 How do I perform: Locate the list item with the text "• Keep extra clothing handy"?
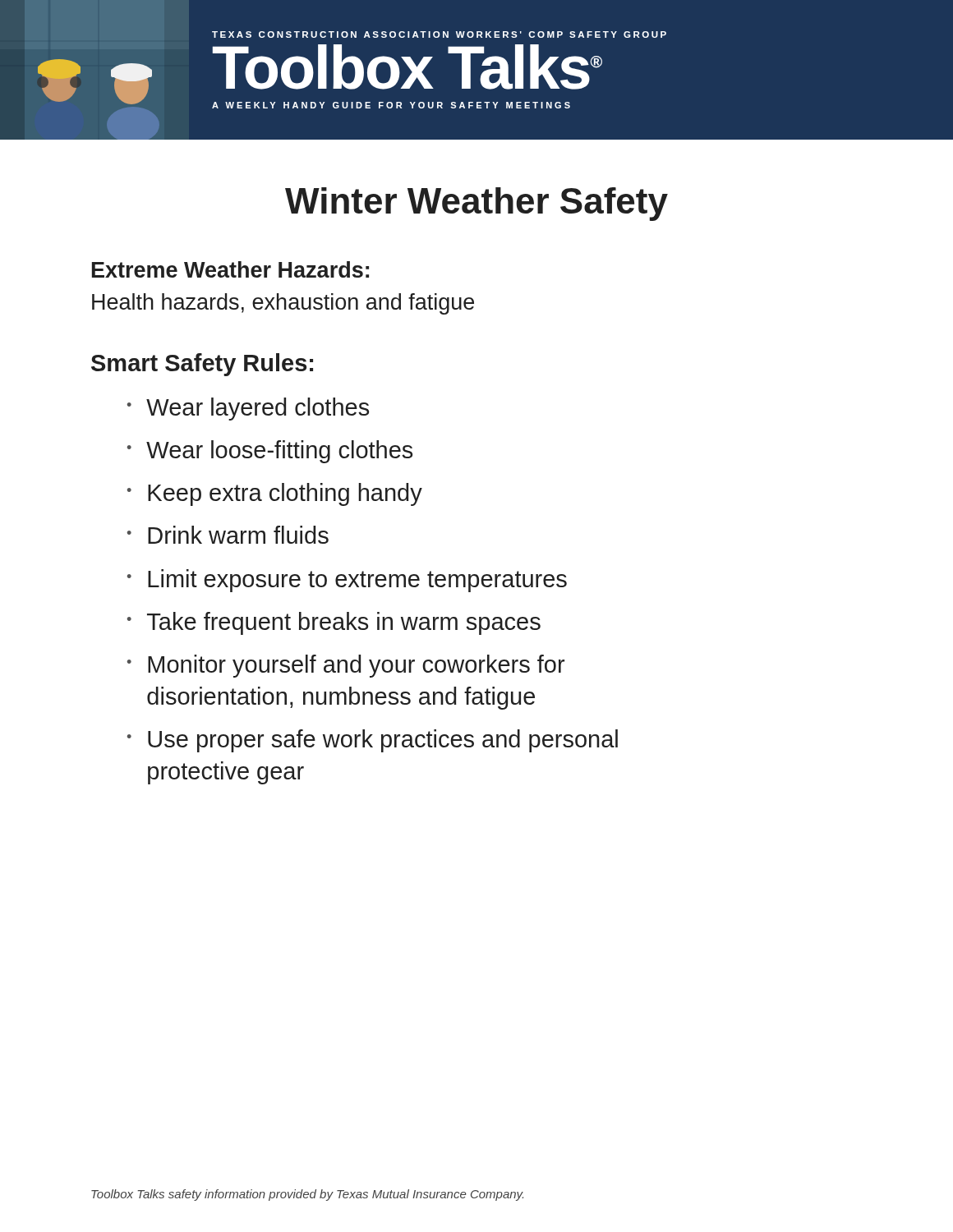click(274, 493)
